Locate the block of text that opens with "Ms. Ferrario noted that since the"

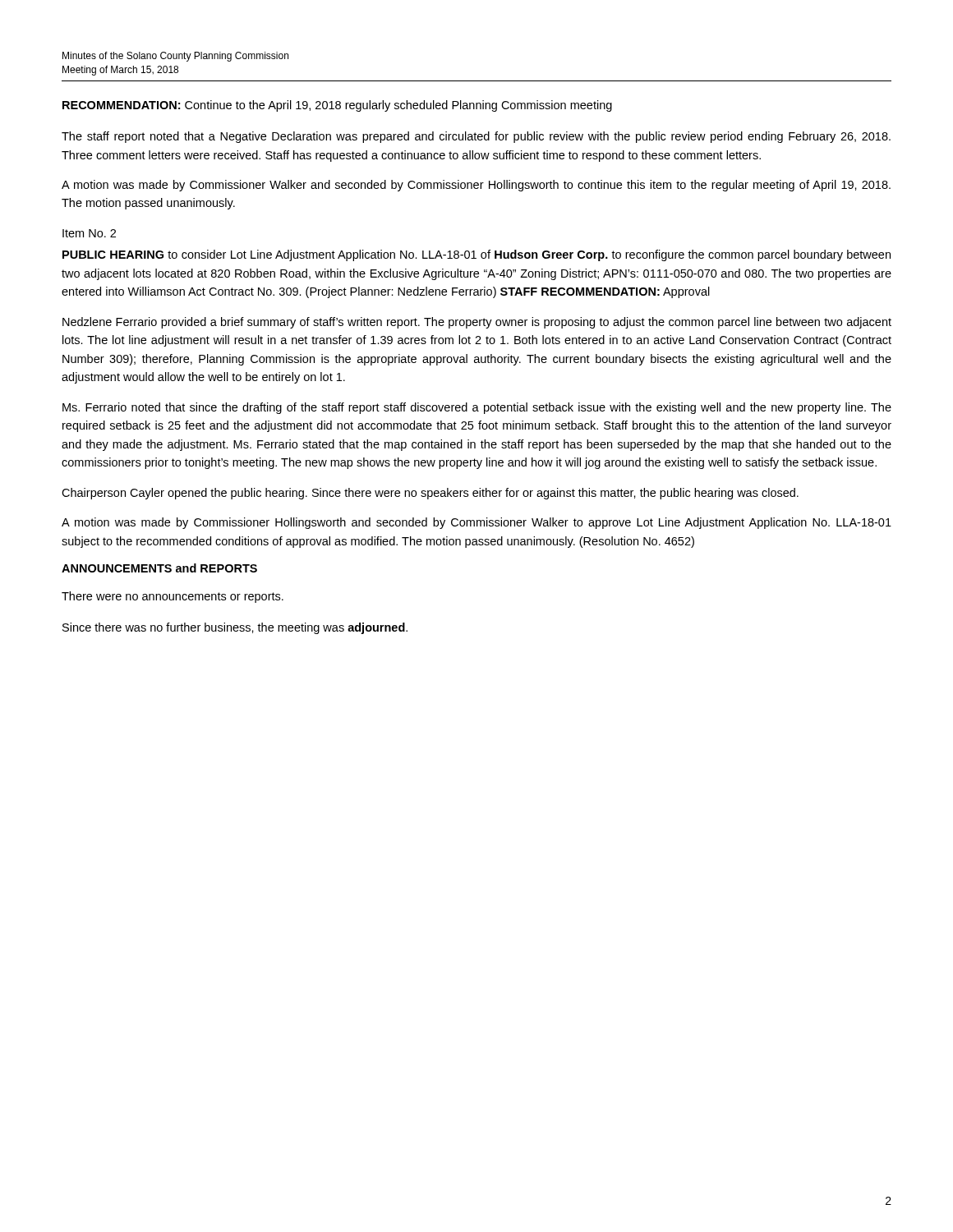[x=476, y=435]
